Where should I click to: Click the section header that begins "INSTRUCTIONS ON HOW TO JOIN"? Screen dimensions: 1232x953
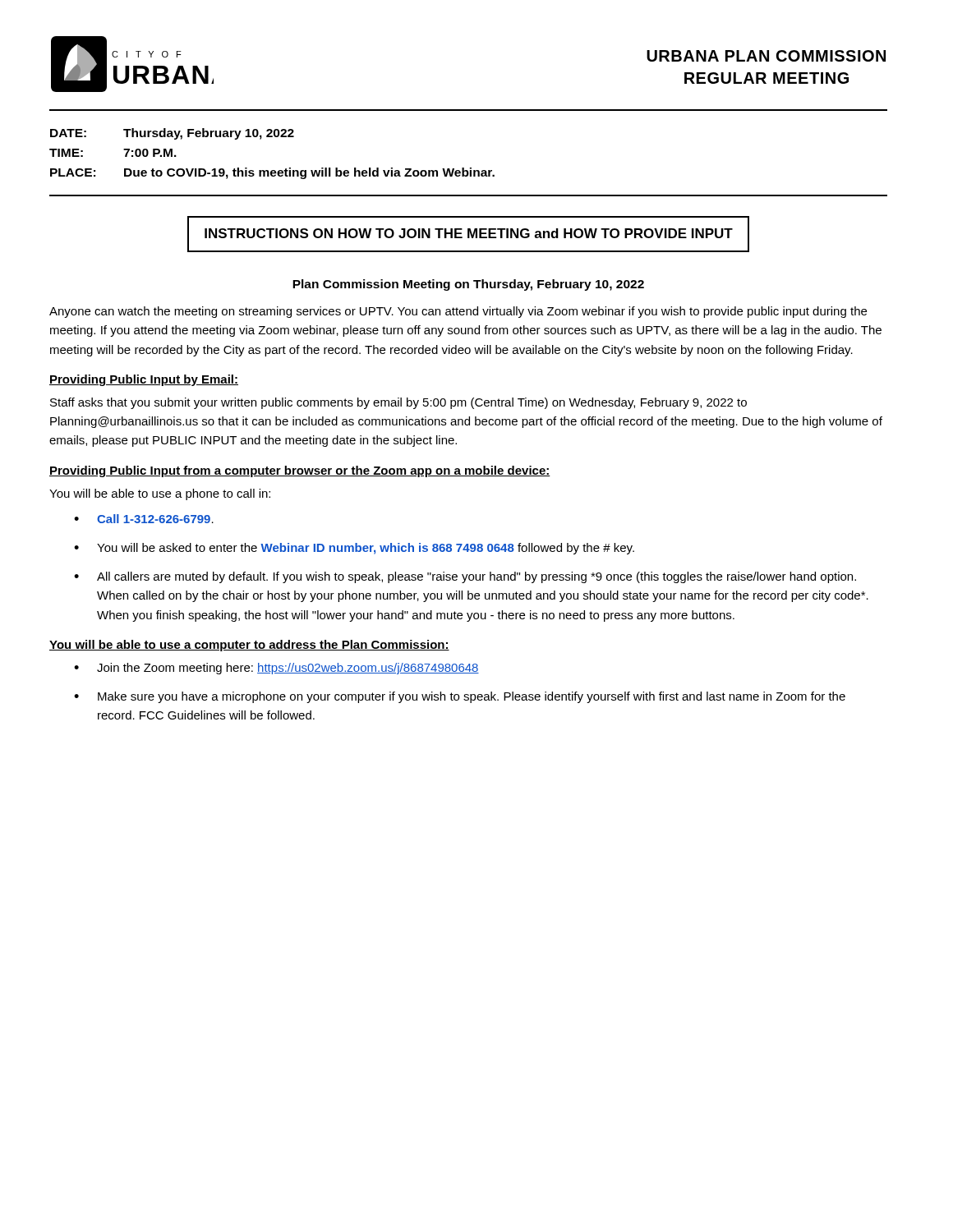[468, 234]
